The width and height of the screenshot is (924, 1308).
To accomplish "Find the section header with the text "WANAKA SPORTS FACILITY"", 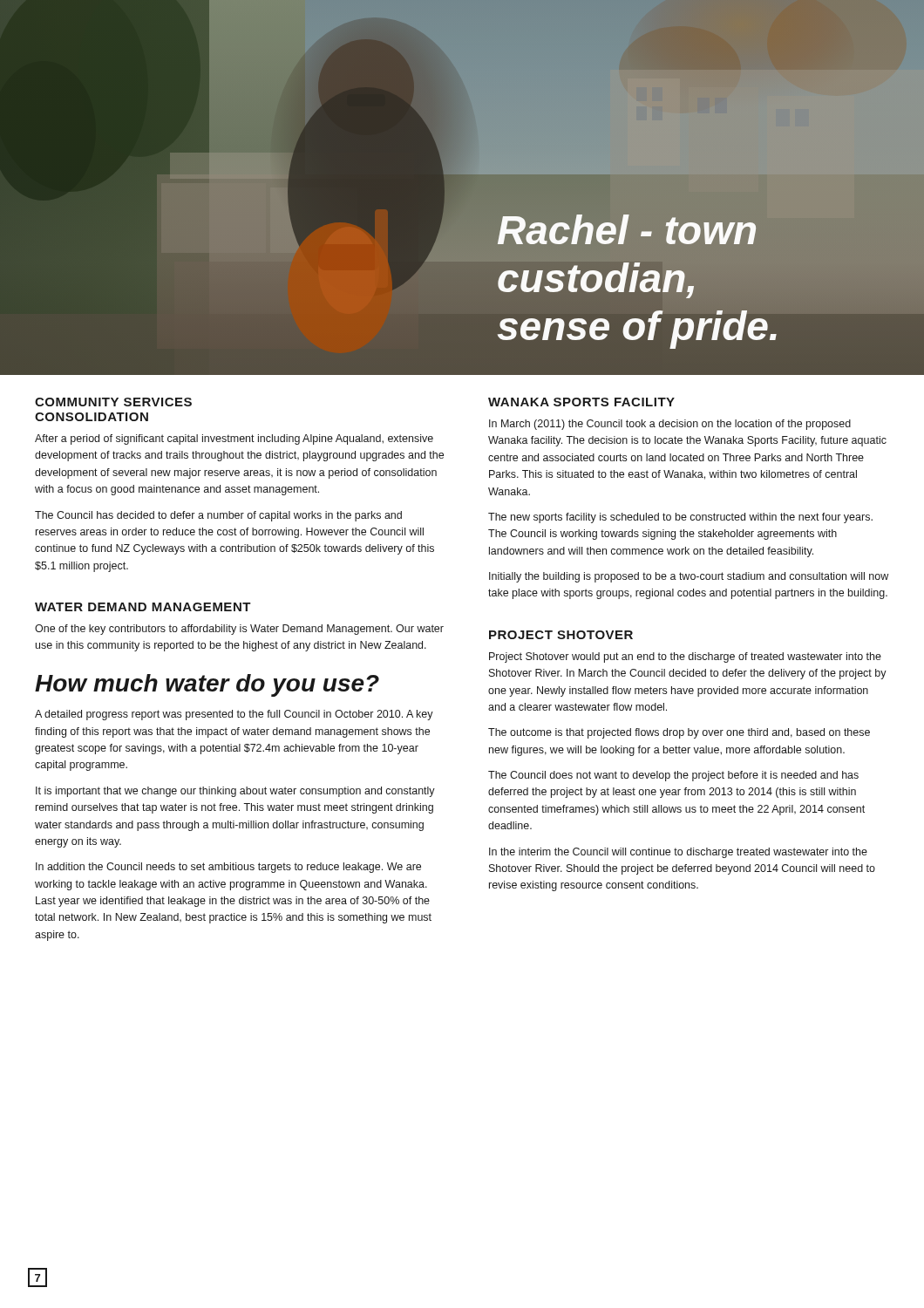I will (582, 402).
